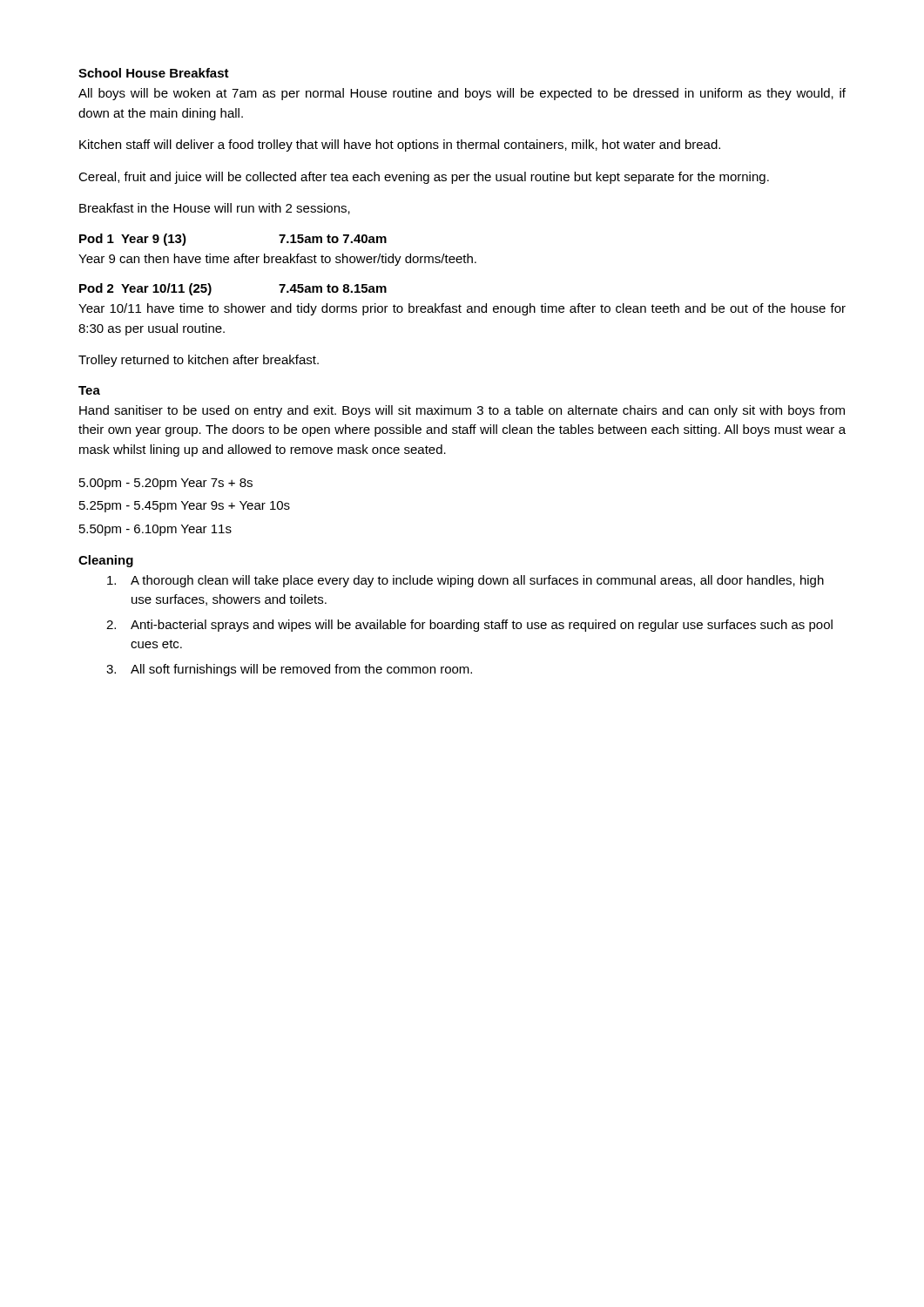Click on the text block with the text "Trolley returned to kitchen after"

(x=199, y=359)
